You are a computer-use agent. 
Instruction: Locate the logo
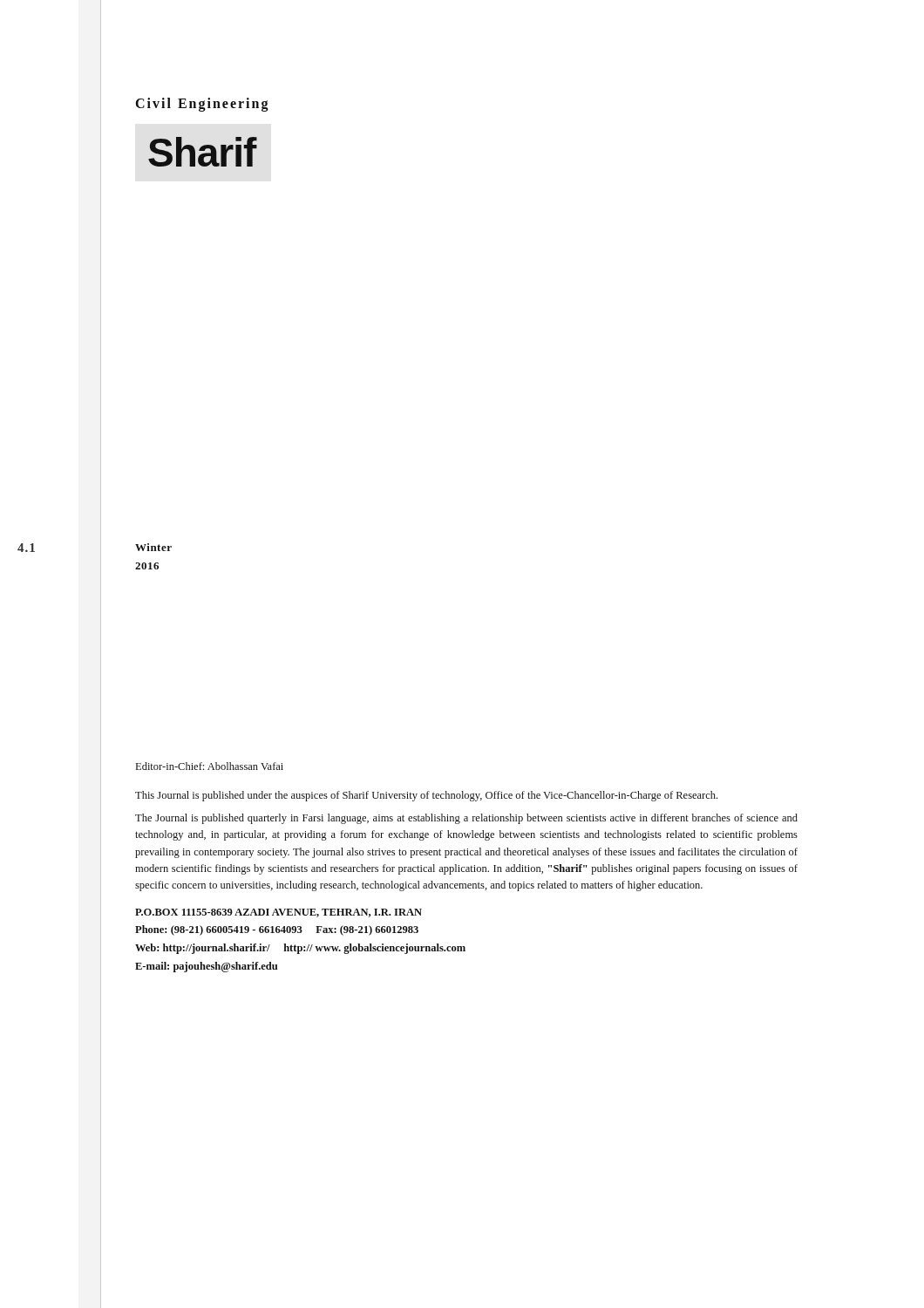click(x=203, y=153)
